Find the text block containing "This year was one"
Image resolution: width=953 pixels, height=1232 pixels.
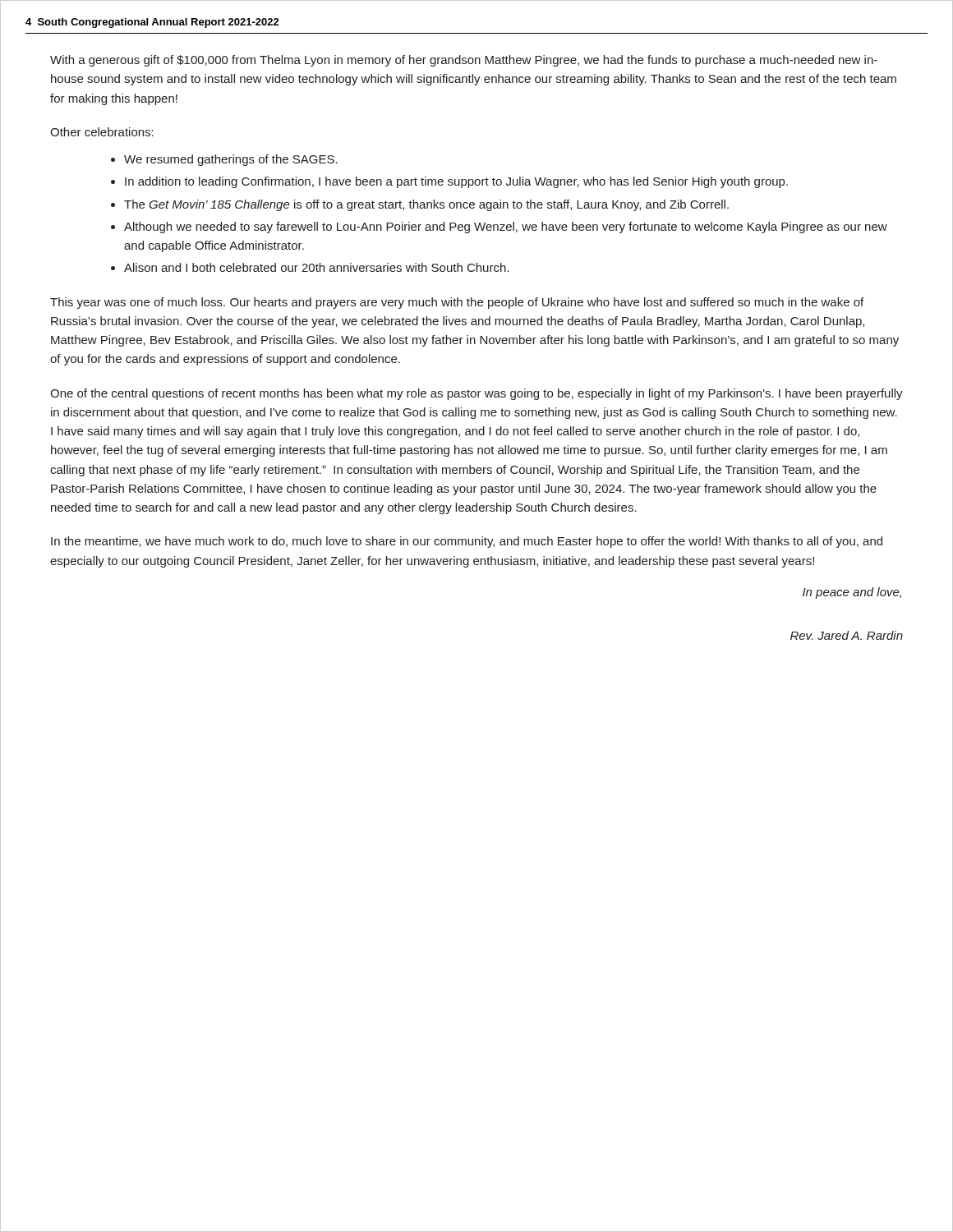click(x=475, y=330)
